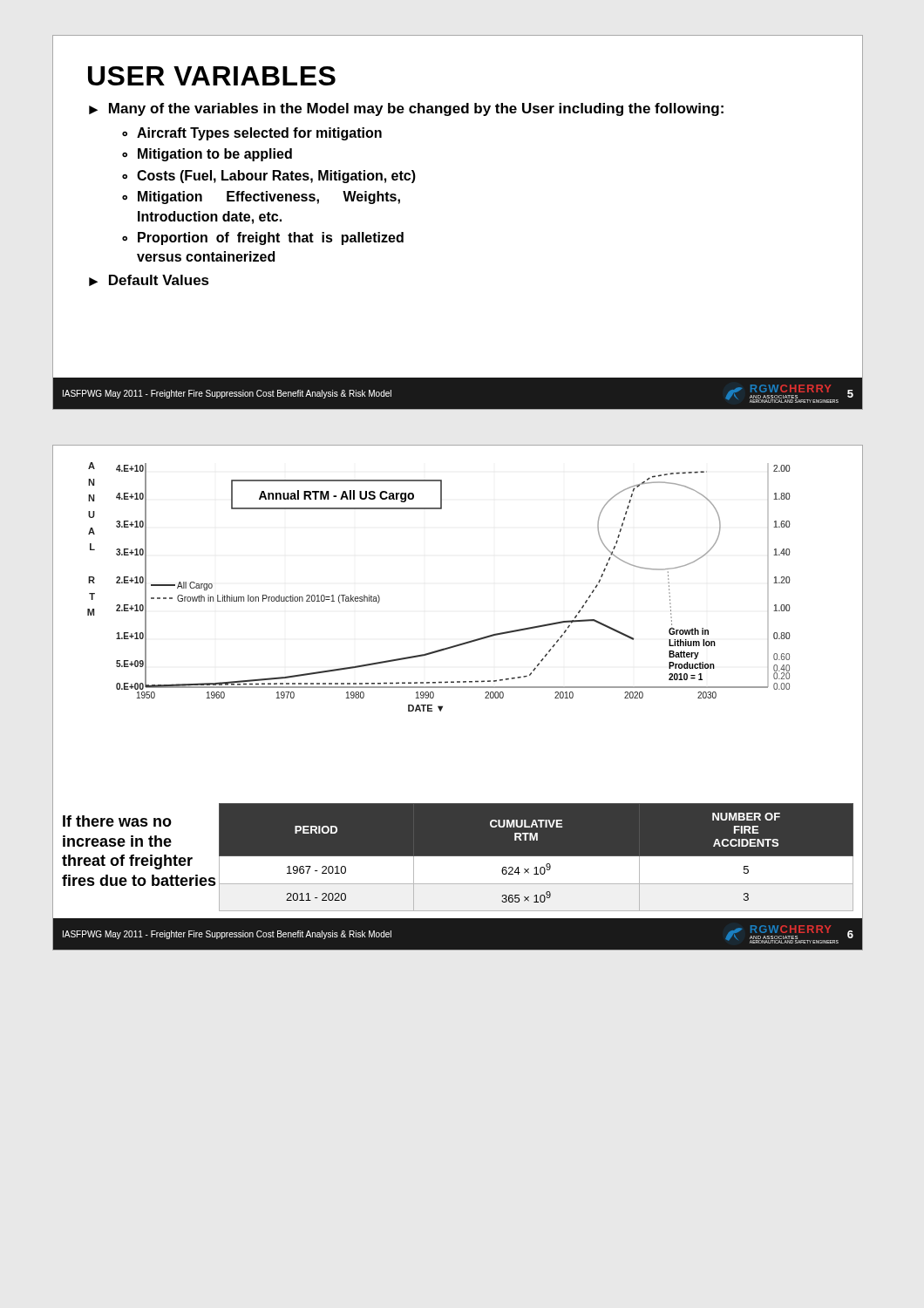Screen dimensions: 1308x924
Task: Select the text starting "⚬ Aircraft Types selected for mitigation"
Action: (x=251, y=134)
